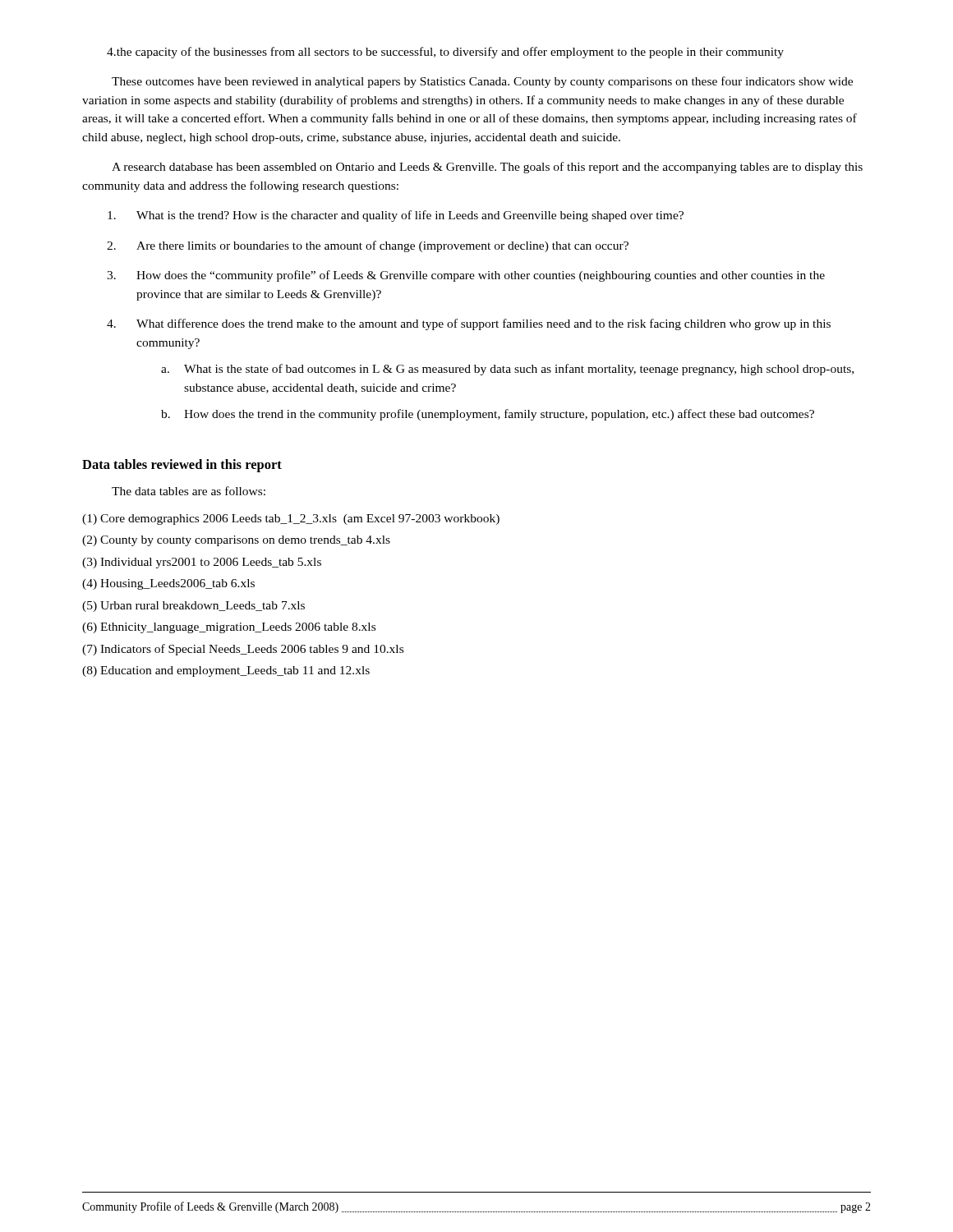Locate the text containing "The data tables are as follows:"
This screenshot has height=1232, width=953.
tap(189, 491)
